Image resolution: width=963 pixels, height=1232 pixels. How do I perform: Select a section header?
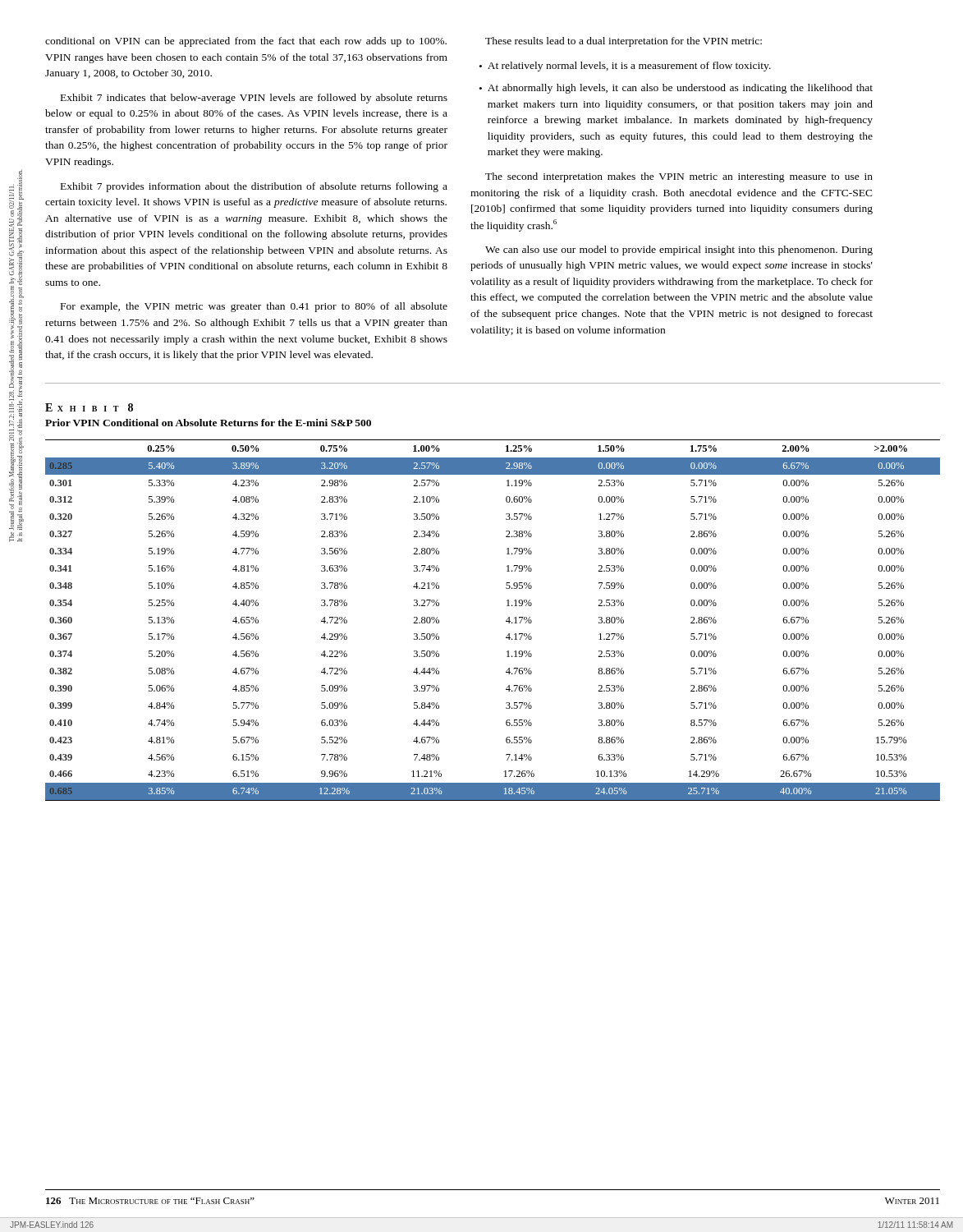tap(90, 408)
